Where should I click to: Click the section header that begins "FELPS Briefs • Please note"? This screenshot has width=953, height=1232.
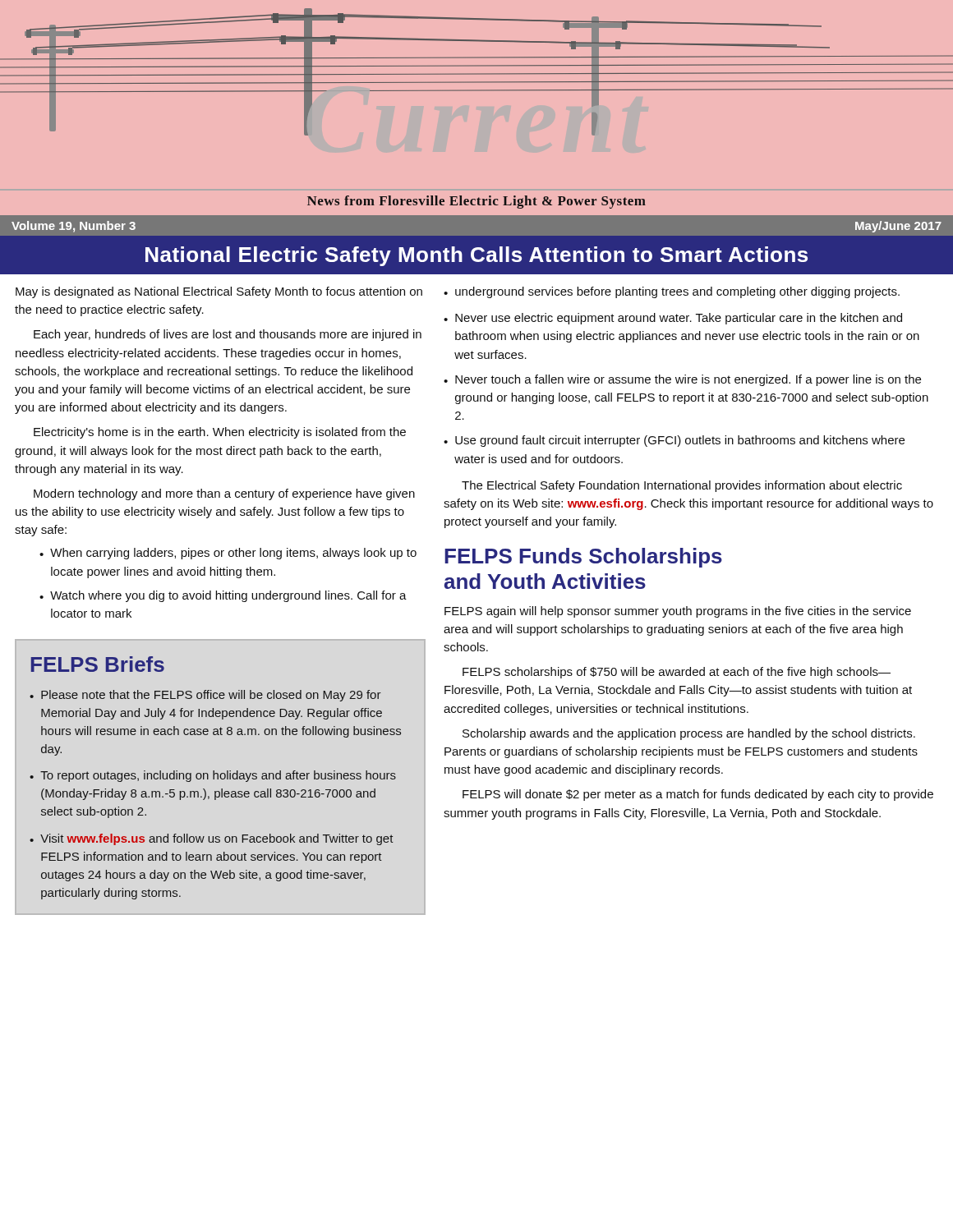[220, 777]
